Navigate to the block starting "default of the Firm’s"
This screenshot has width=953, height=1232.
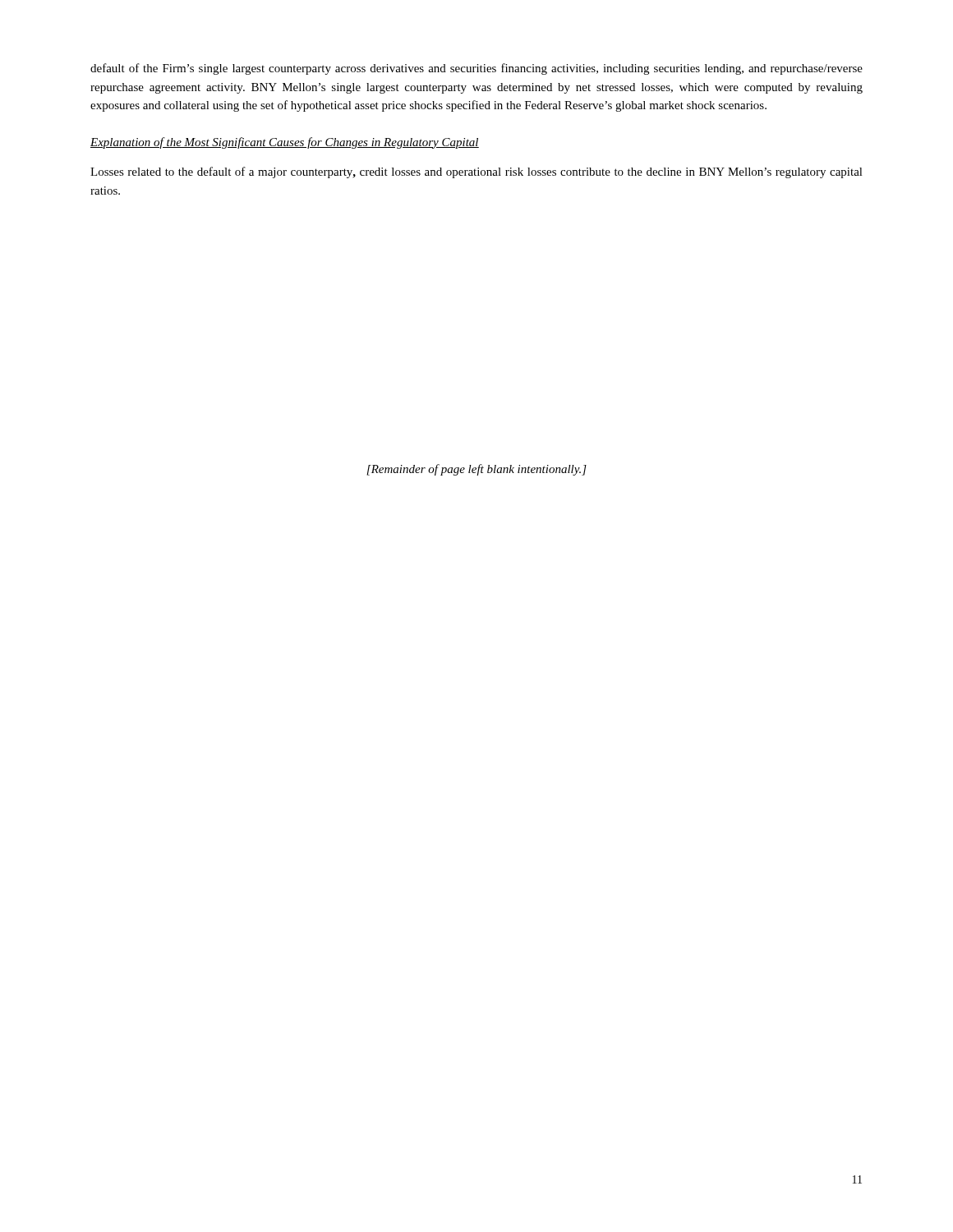coord(476,87)
